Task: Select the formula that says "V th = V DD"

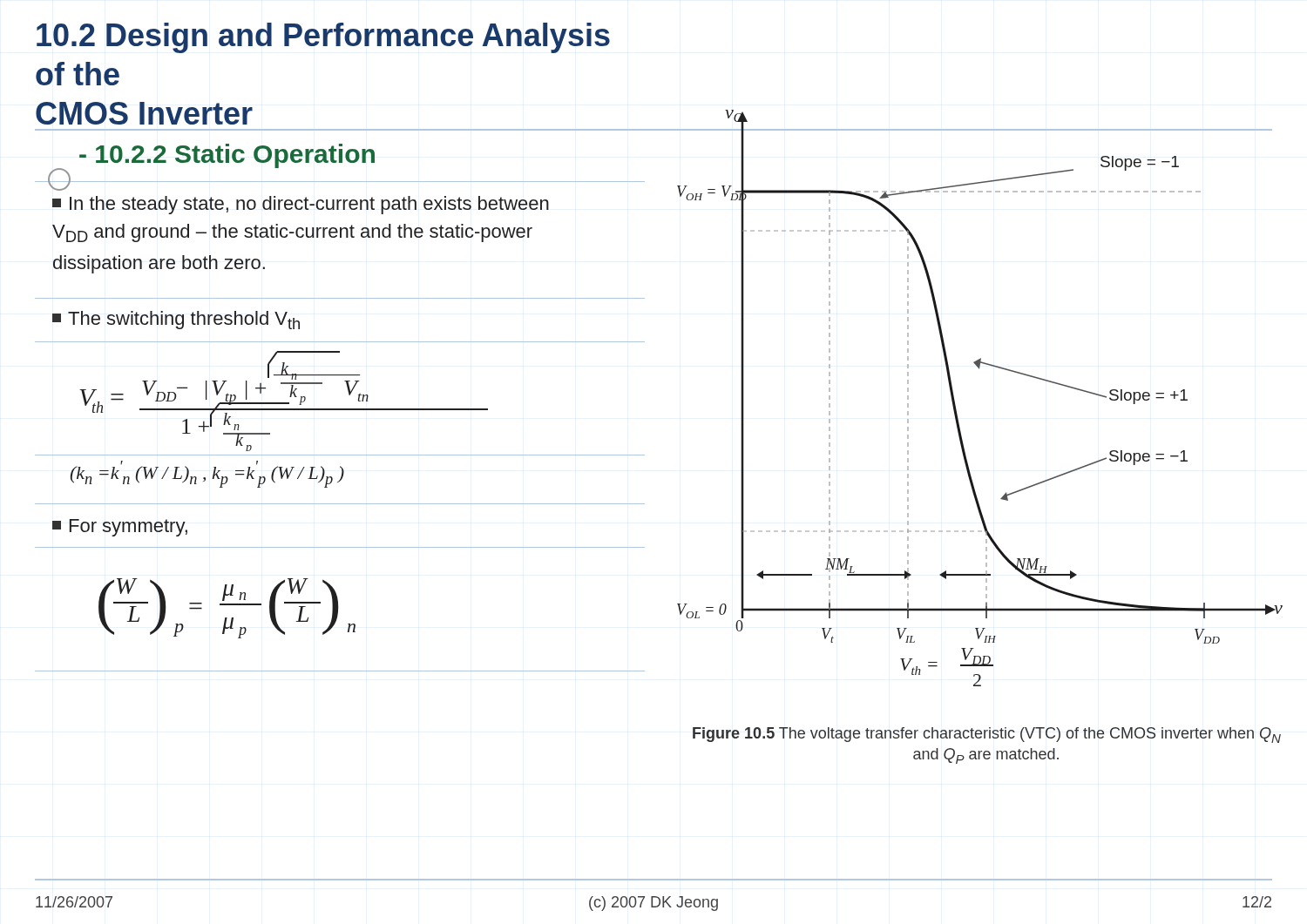Action: click(x=314, y=400)
